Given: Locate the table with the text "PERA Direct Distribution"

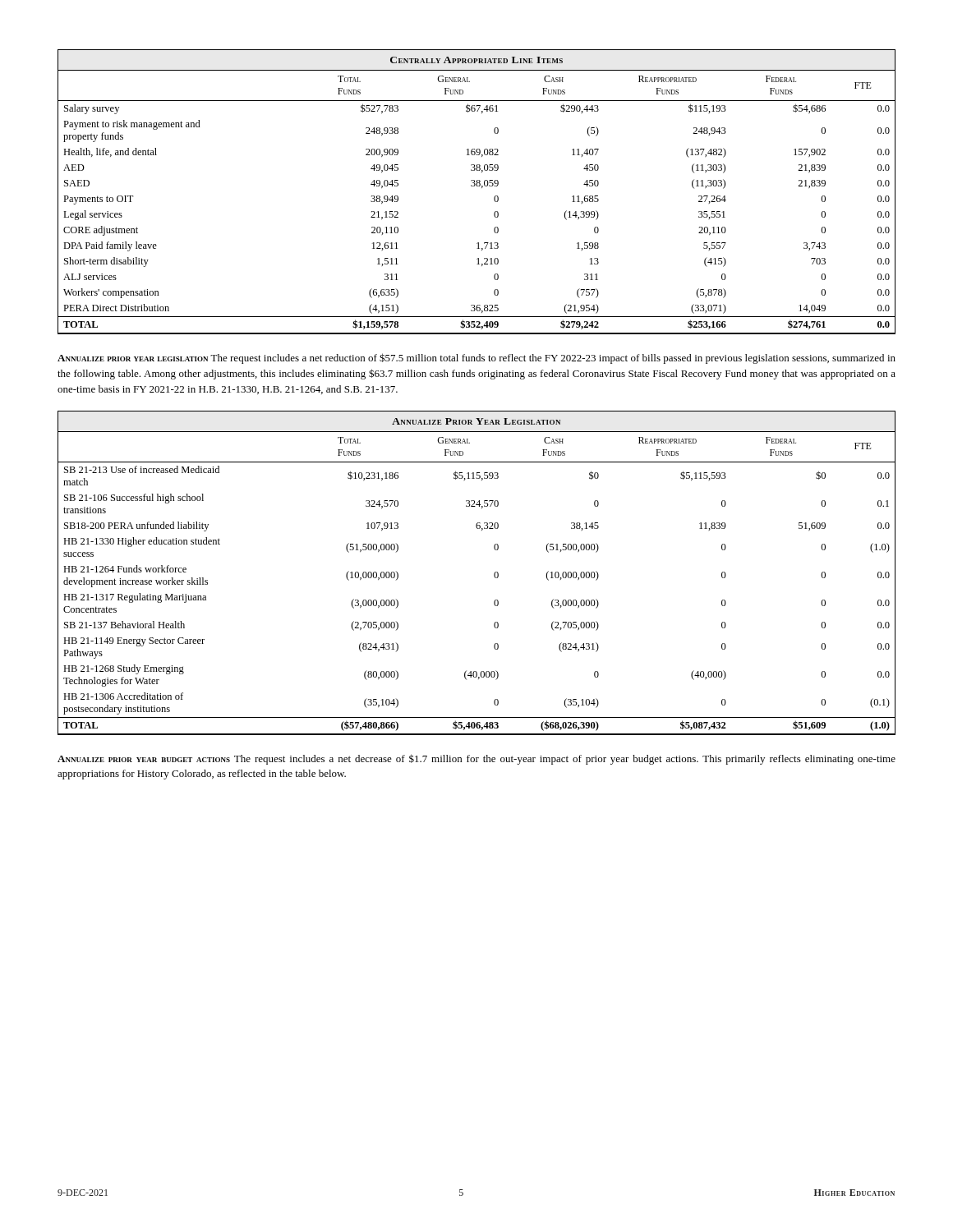Looking at the screenshot, I should click(476, 192).
